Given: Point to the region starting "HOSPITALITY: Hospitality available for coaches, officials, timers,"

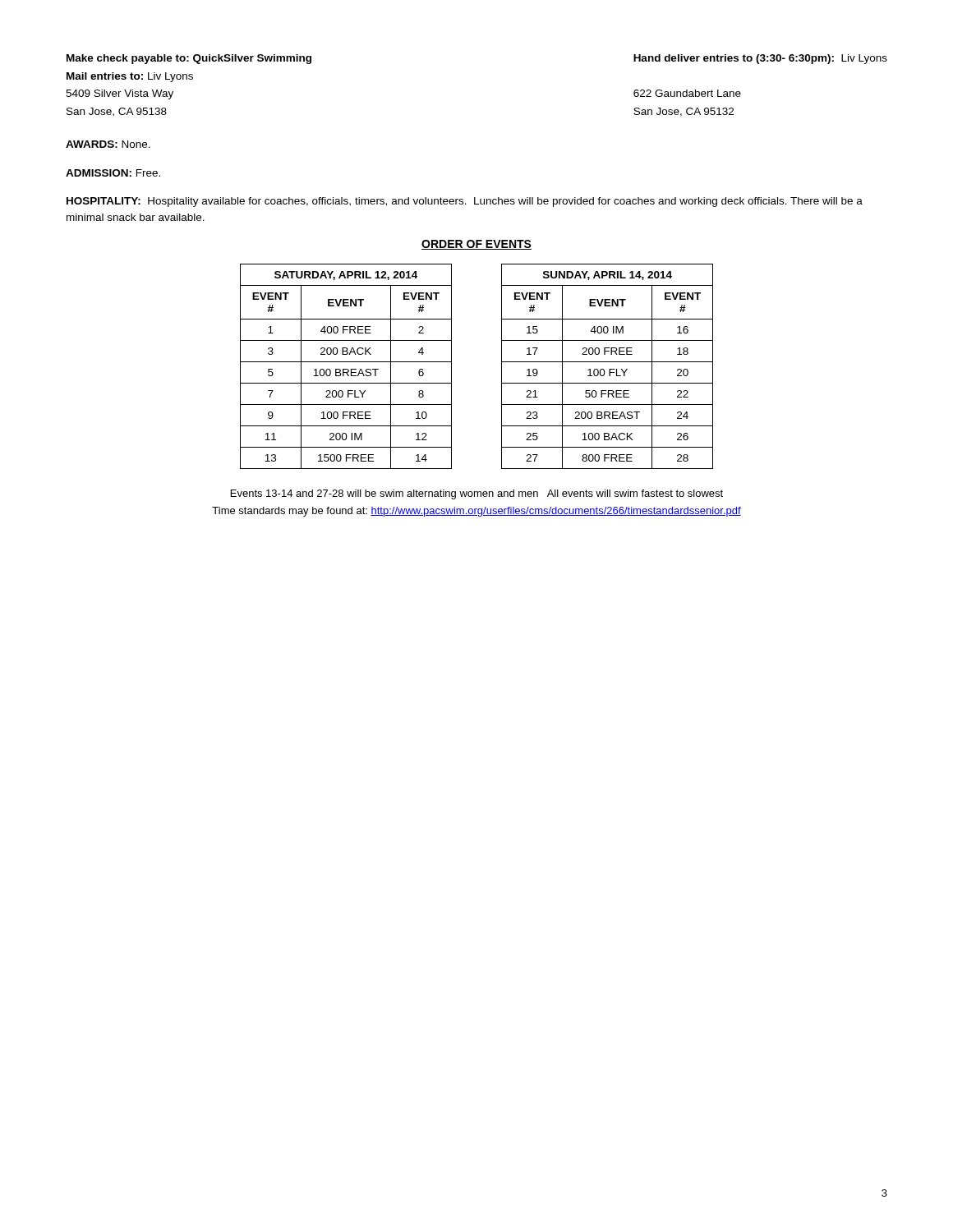Looking at the screenshot, I should pos(464,209).
